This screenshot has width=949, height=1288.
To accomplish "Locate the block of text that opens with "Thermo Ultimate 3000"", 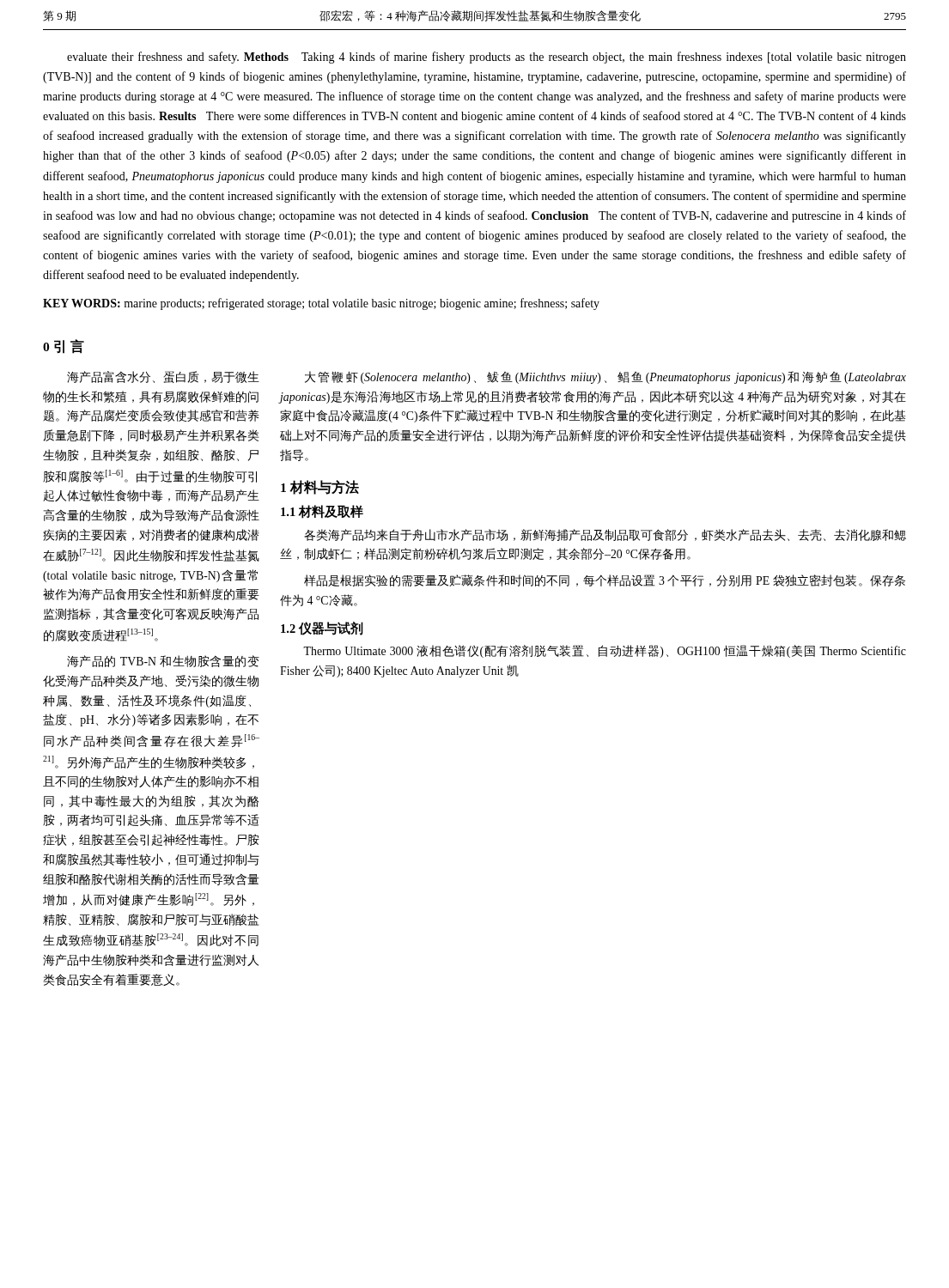I will click(x=593, y=661).
